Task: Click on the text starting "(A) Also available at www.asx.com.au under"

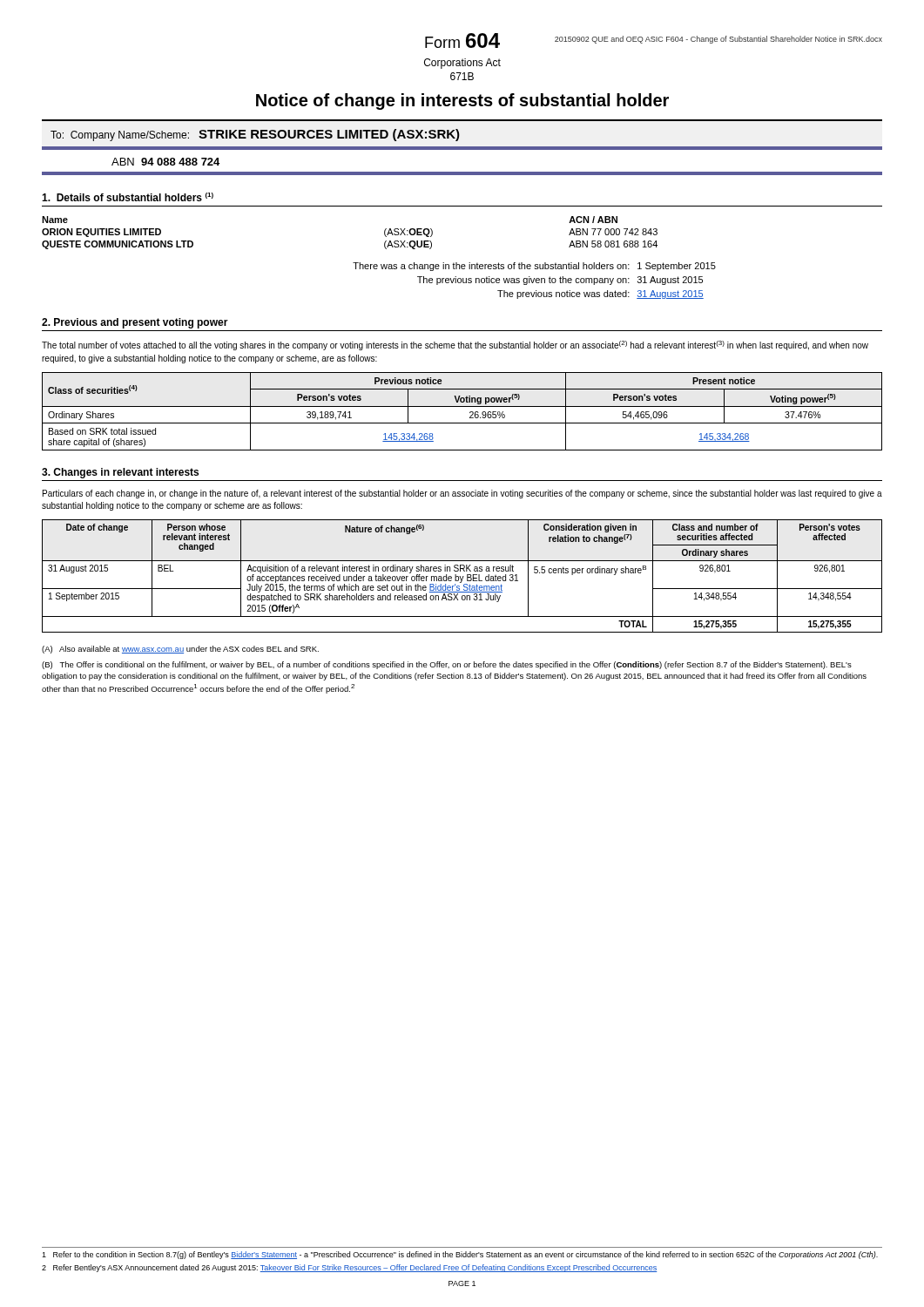Action: coord(180,650)
